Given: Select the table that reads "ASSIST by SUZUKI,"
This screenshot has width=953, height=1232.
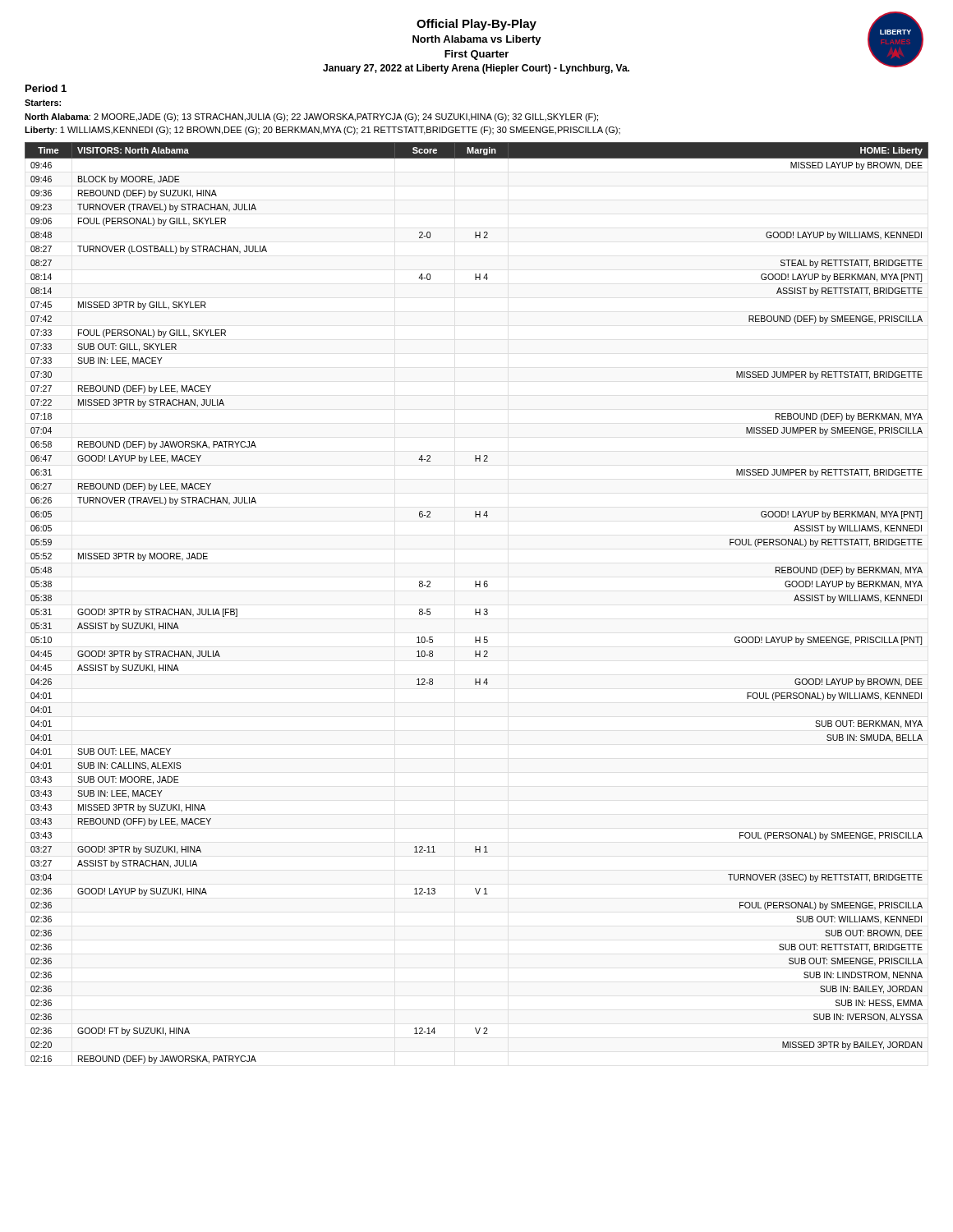Looking at the screenshot, I should 476,604.
